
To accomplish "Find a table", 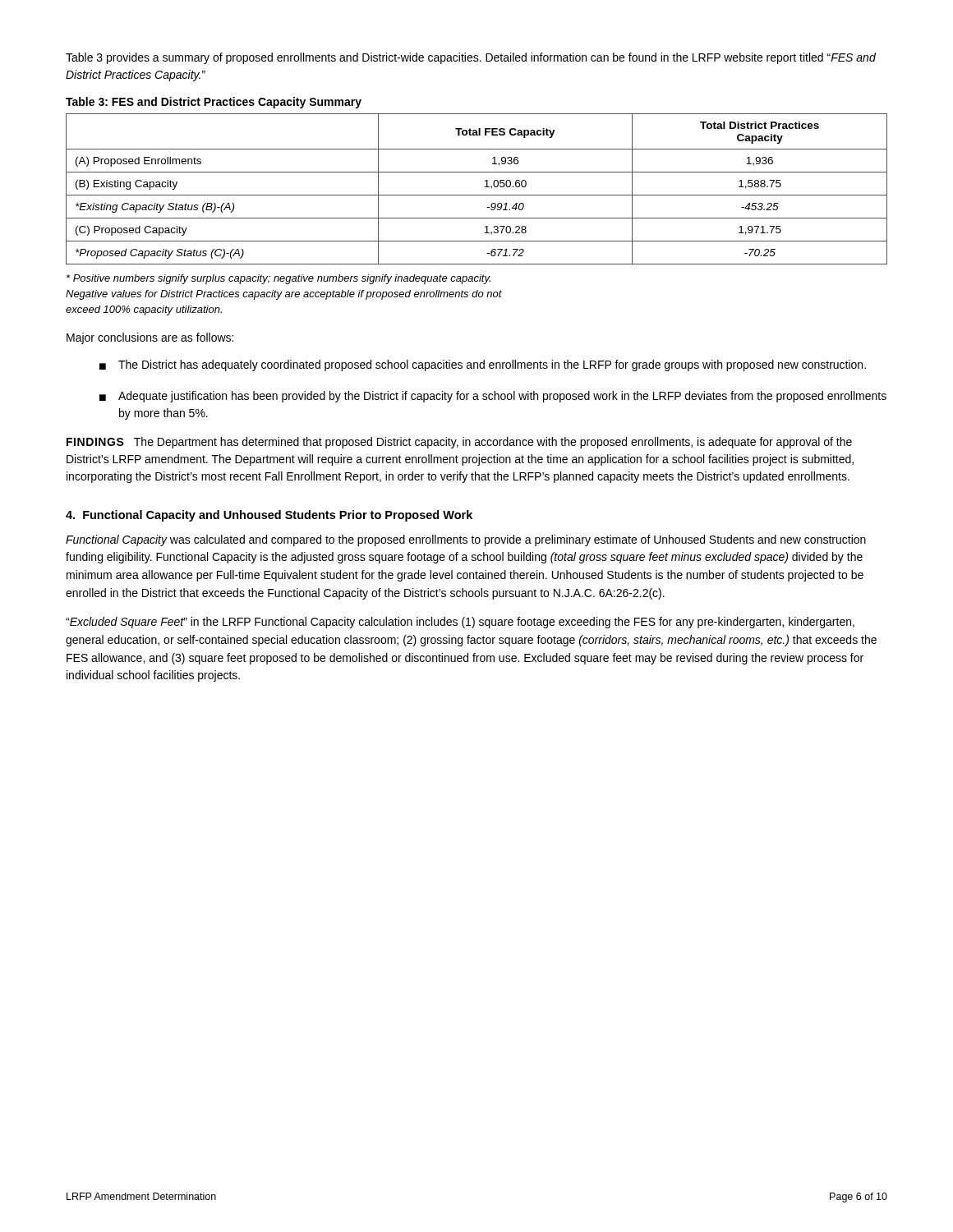I will tap(476, 189).
